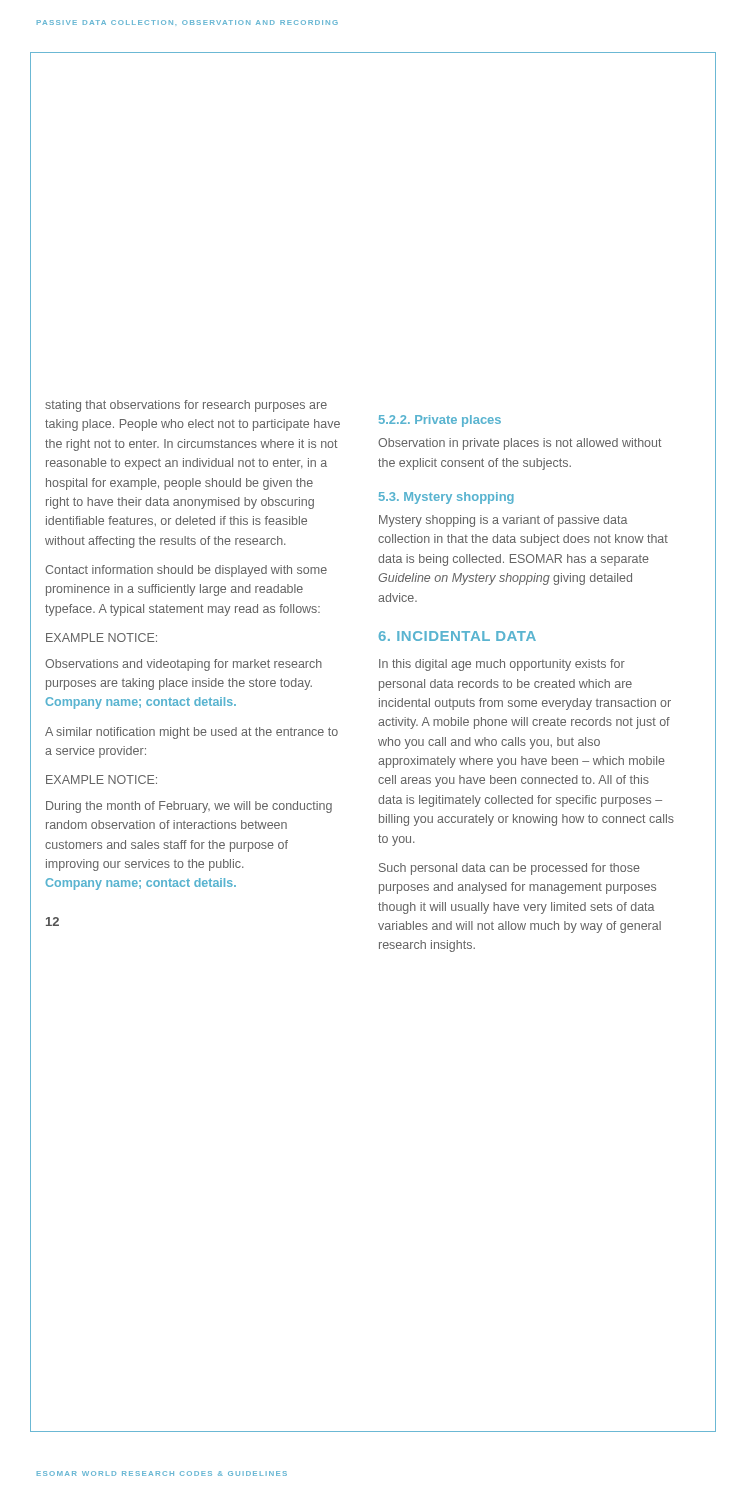
Task: Find the text block that reads "Observation in private"
Action: tap(526, 454)
